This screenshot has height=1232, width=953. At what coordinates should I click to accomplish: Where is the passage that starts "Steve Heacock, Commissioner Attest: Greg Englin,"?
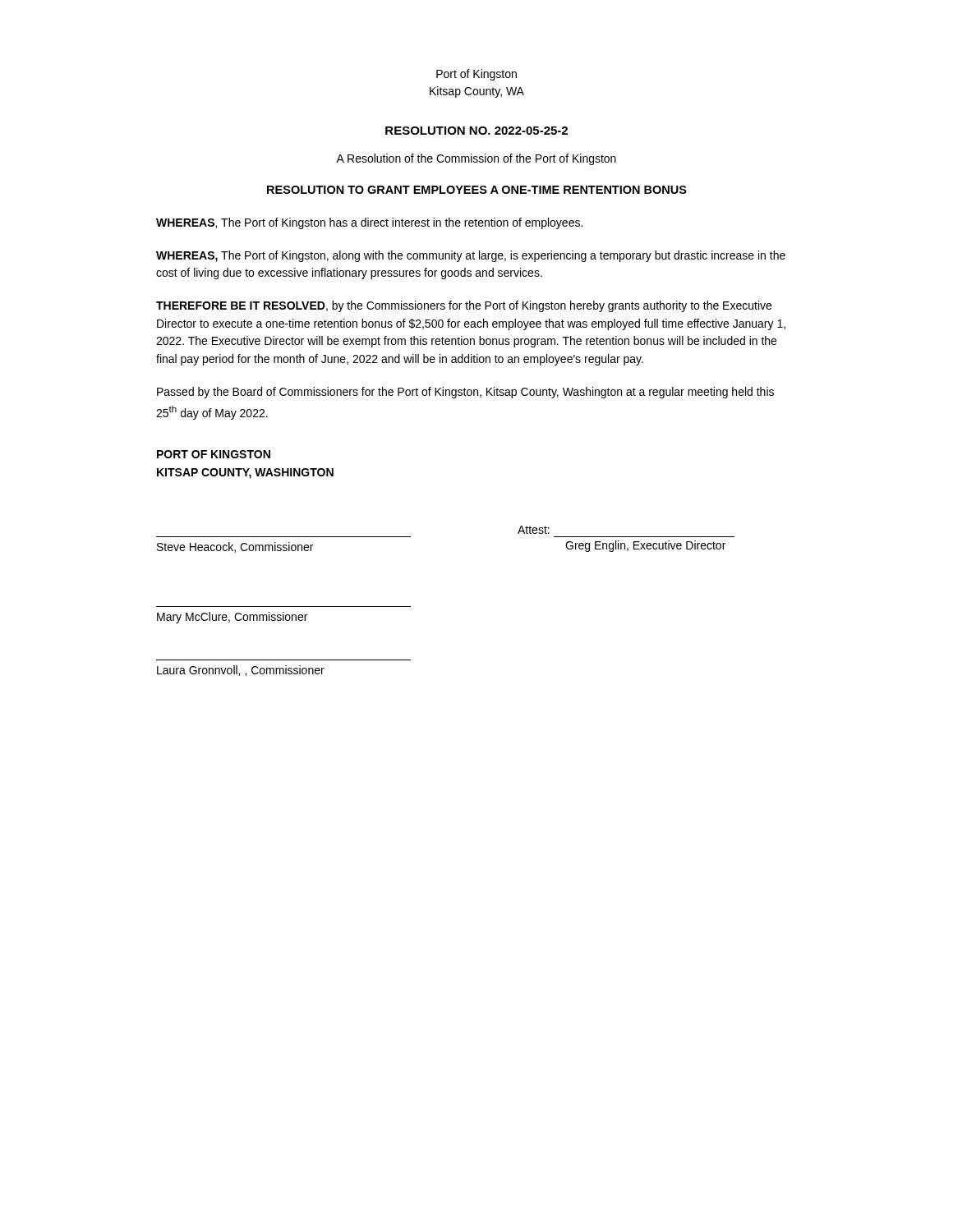point(534,530)
